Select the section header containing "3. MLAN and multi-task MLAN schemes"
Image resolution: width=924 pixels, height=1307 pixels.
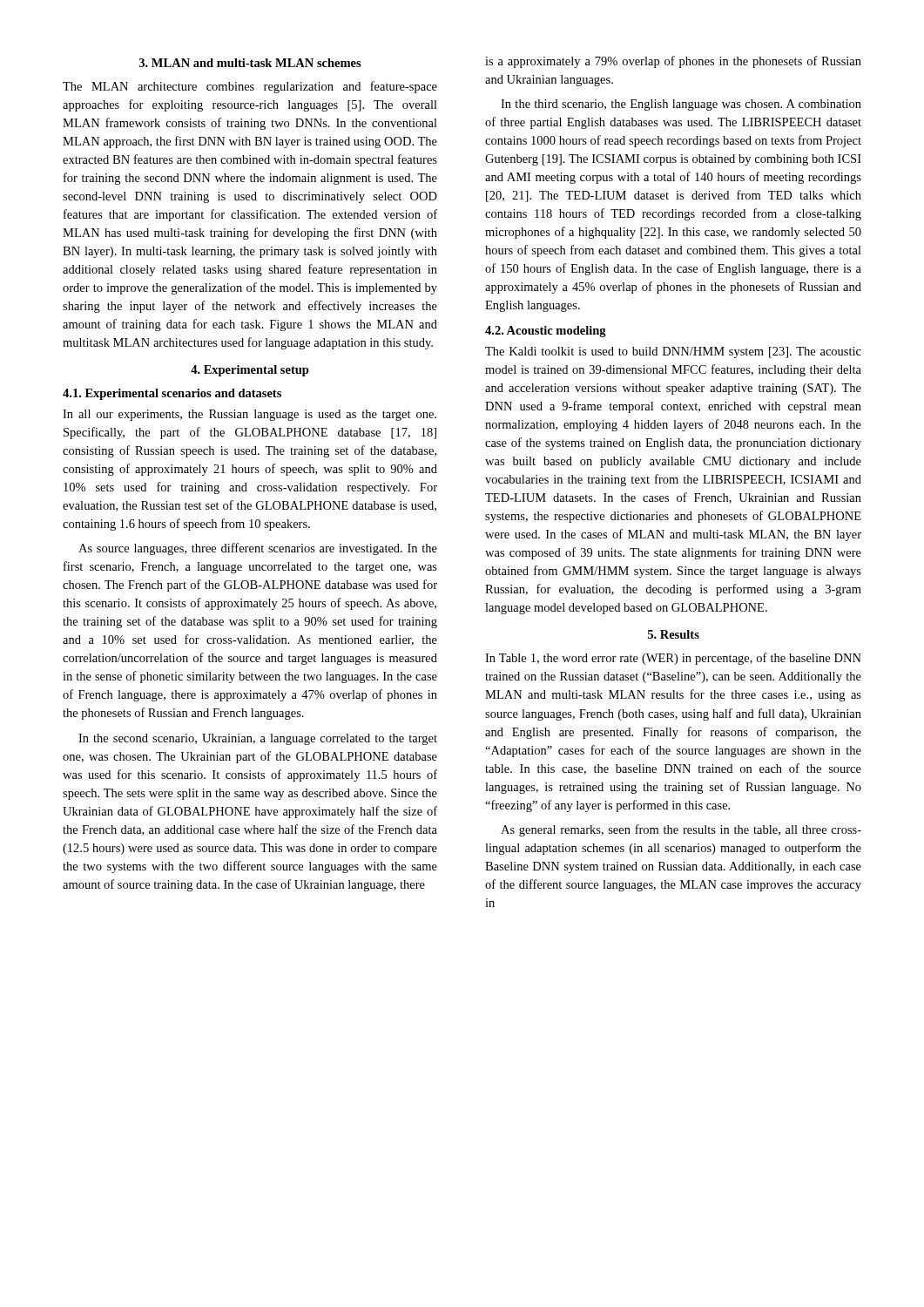(x=250, y=63)
